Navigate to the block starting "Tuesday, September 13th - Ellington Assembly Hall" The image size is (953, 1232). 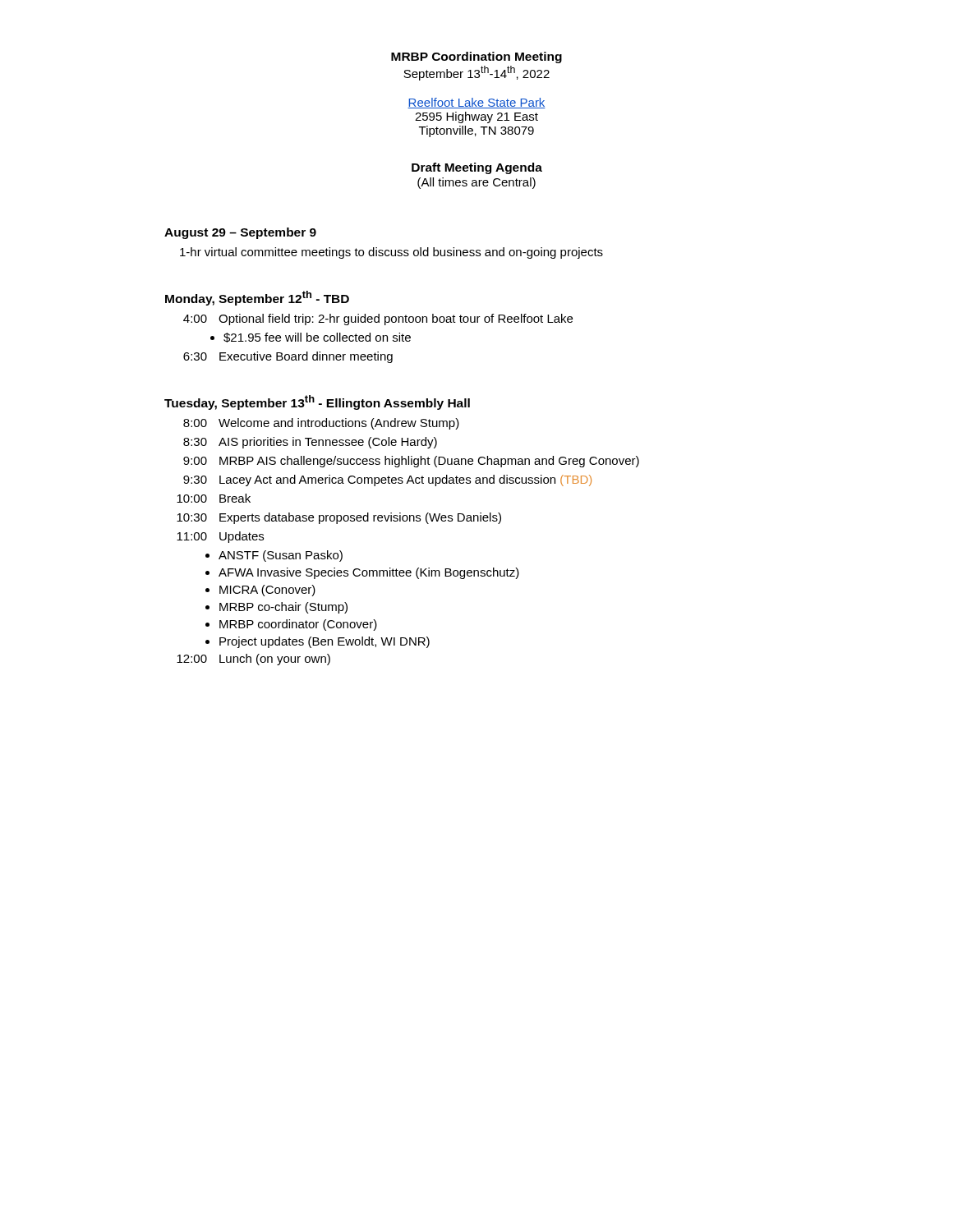(x=317, y=401)
